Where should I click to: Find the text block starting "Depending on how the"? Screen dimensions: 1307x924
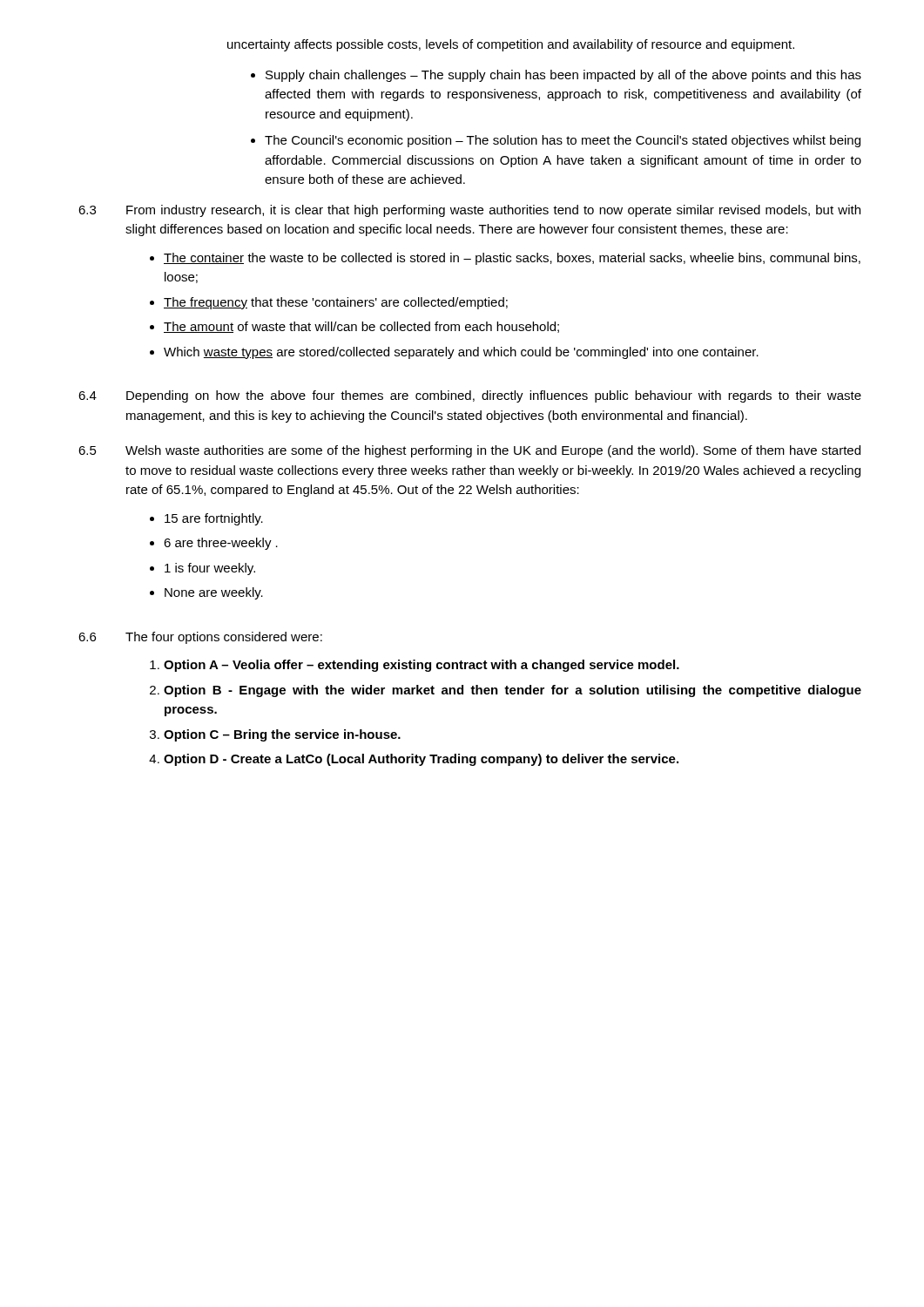tap(493, 405)
